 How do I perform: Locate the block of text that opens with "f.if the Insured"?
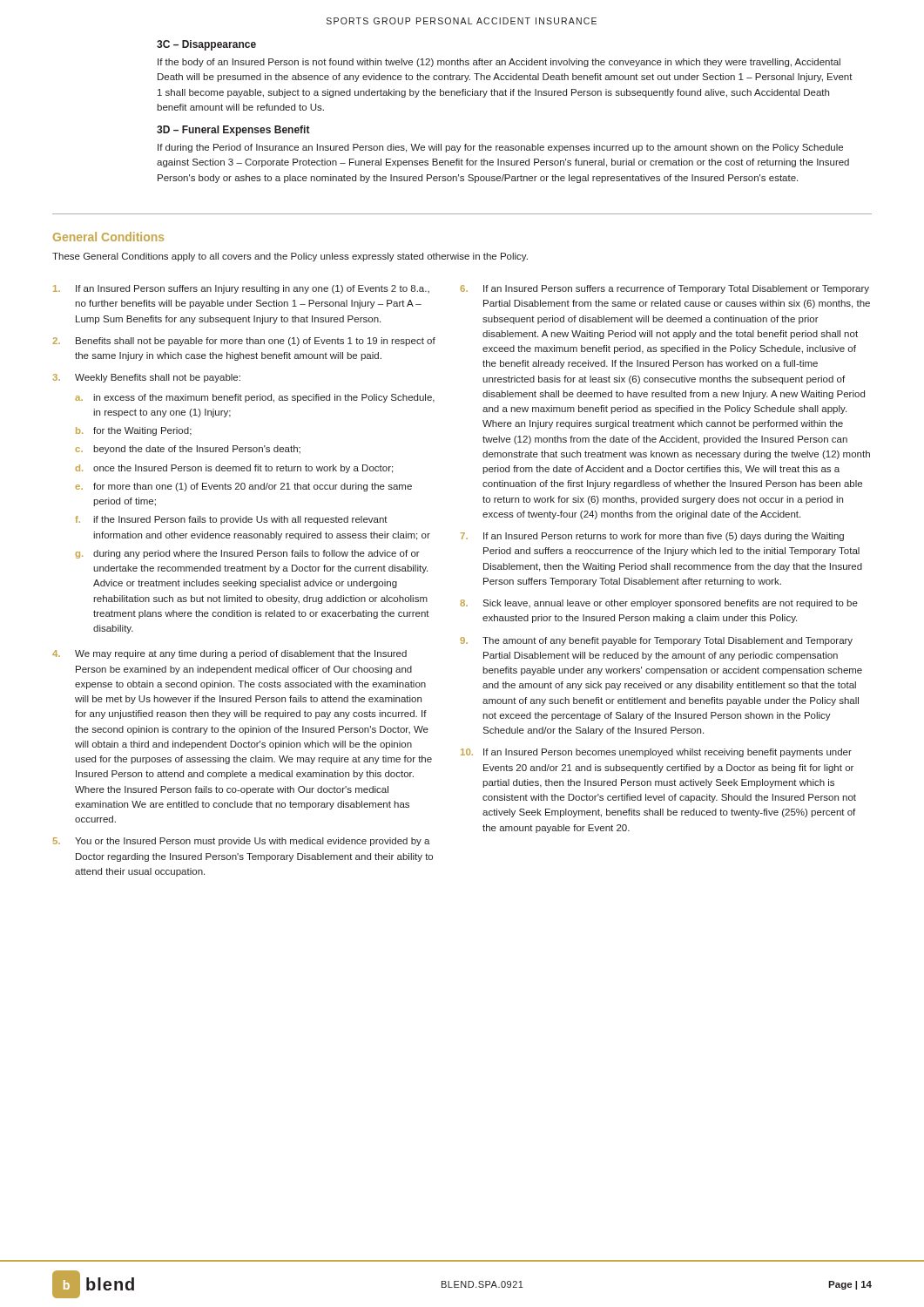255,528
